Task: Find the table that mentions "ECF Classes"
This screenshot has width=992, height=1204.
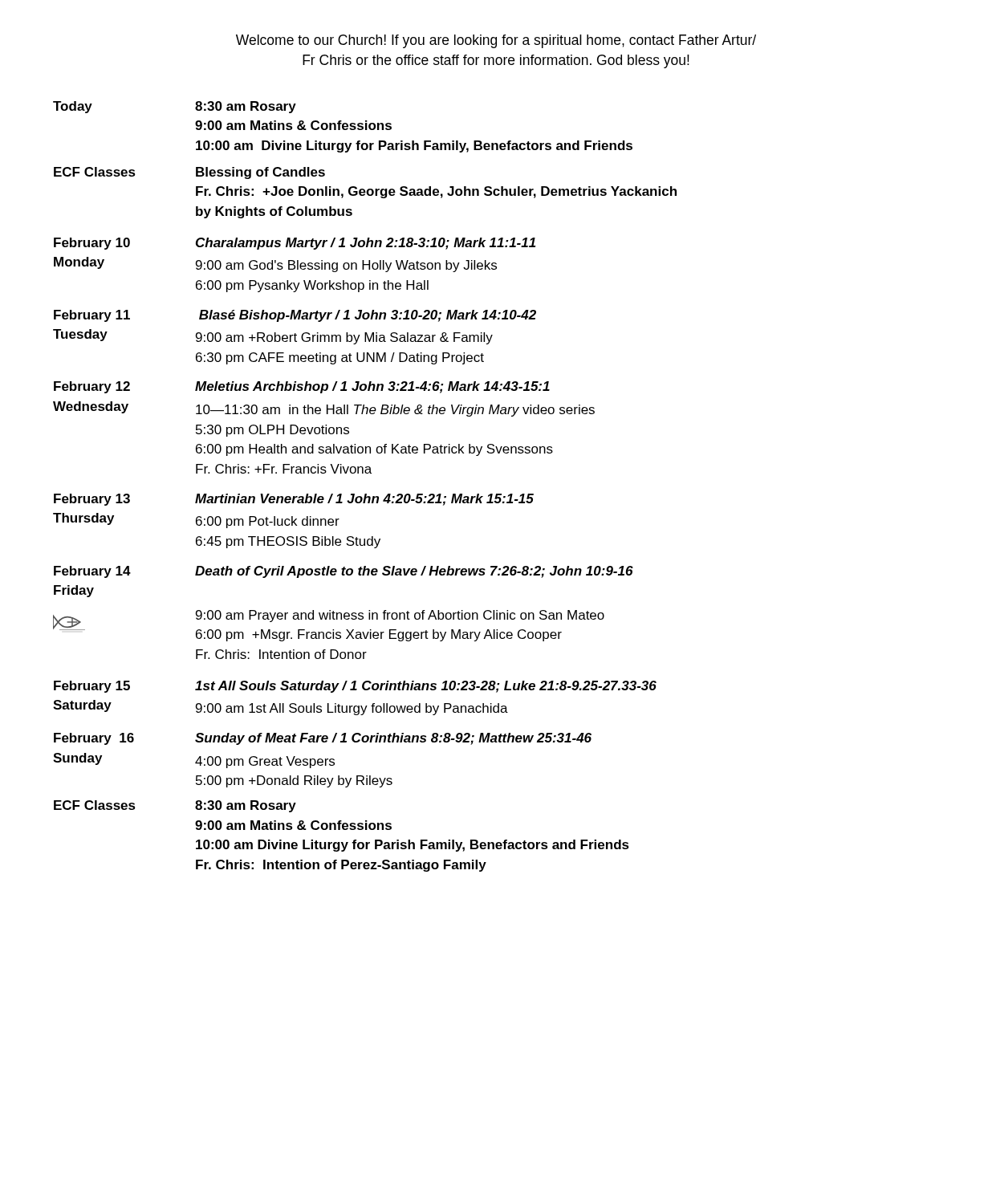Action: [x=496, y=486]
